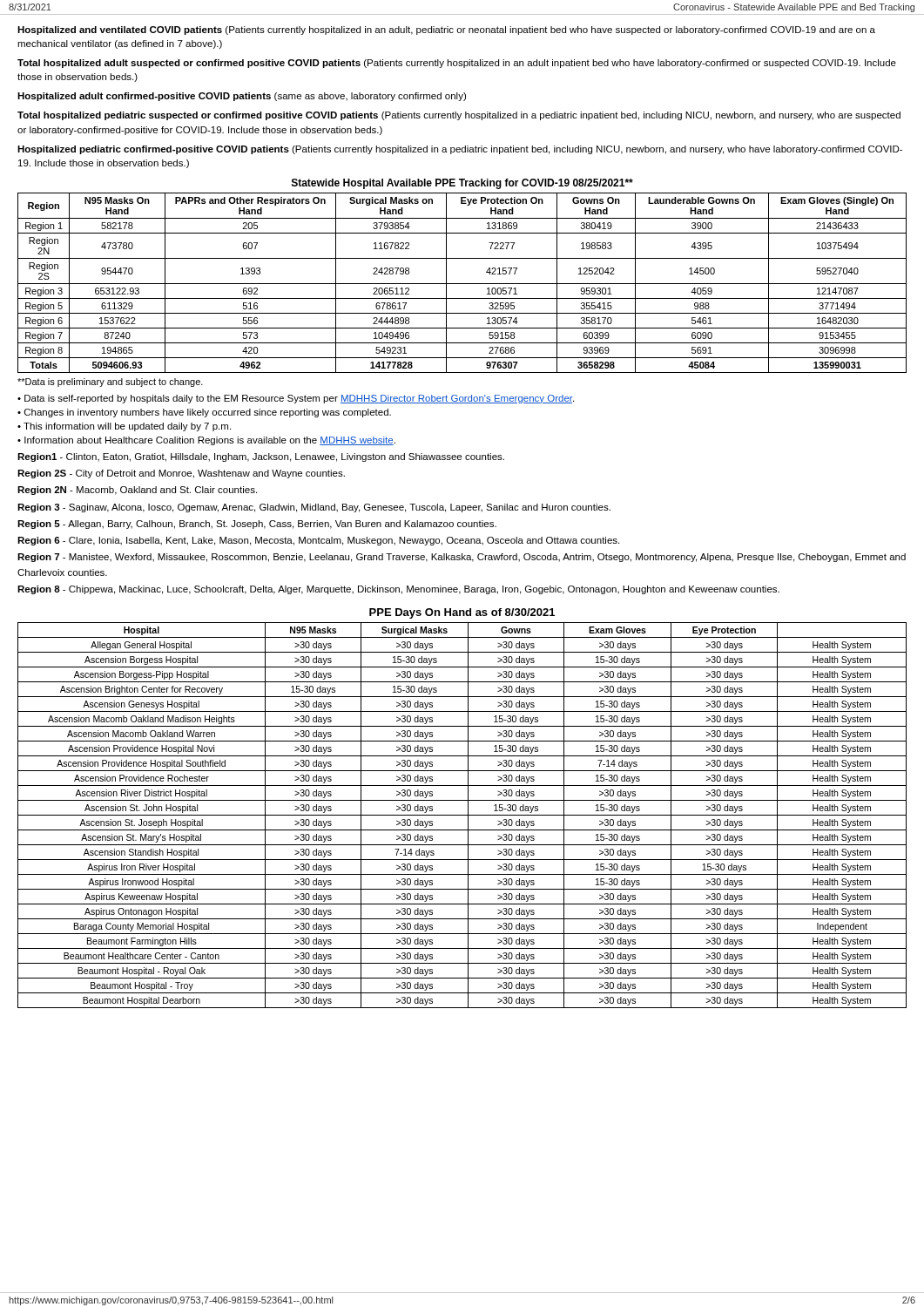
Task: Navigate to the text block starting "Region 7 - Manistee, Wexford,"
Action: click(x=462, y=565)
